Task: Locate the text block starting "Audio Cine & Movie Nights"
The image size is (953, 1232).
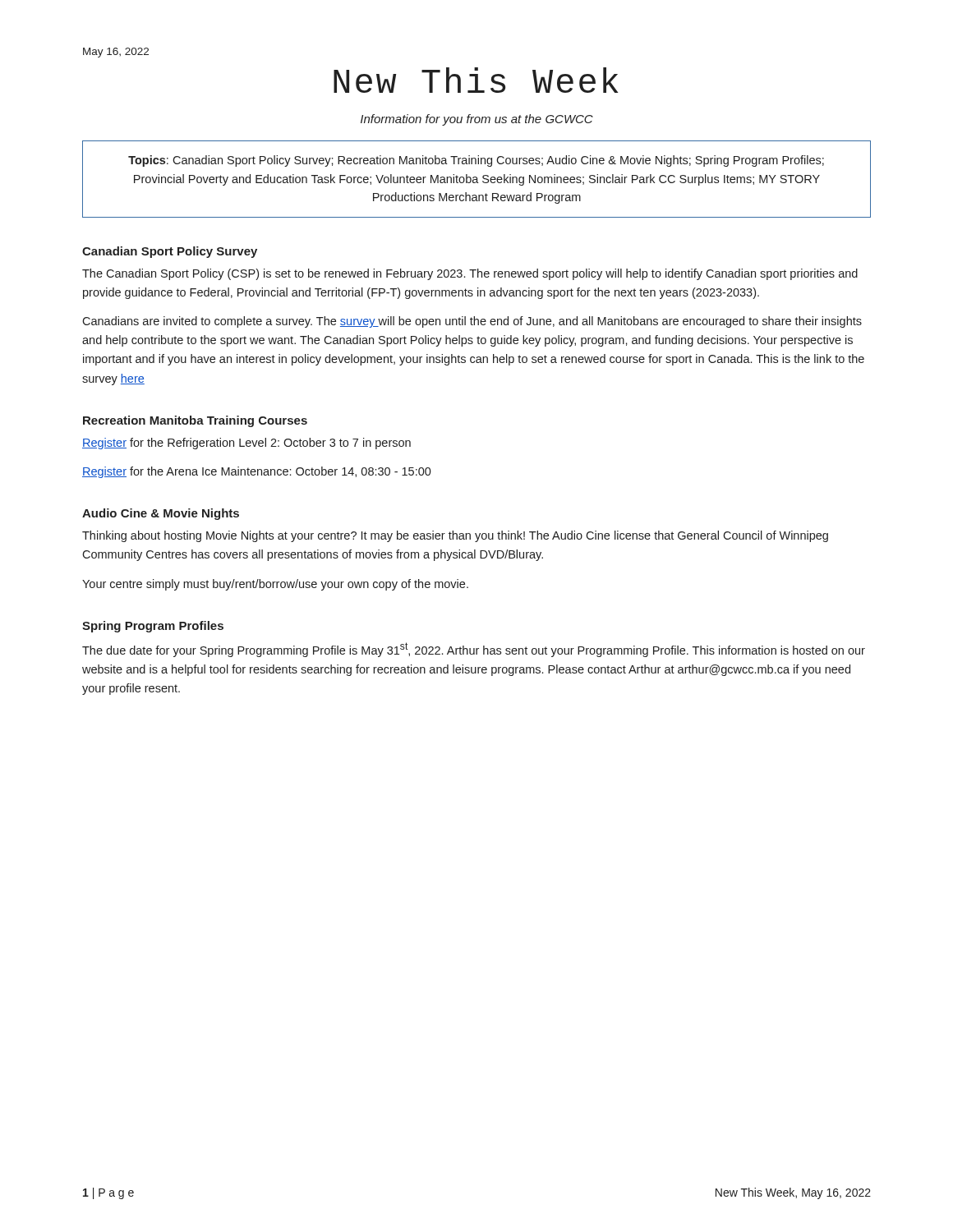Action: (x=161, y=513)
